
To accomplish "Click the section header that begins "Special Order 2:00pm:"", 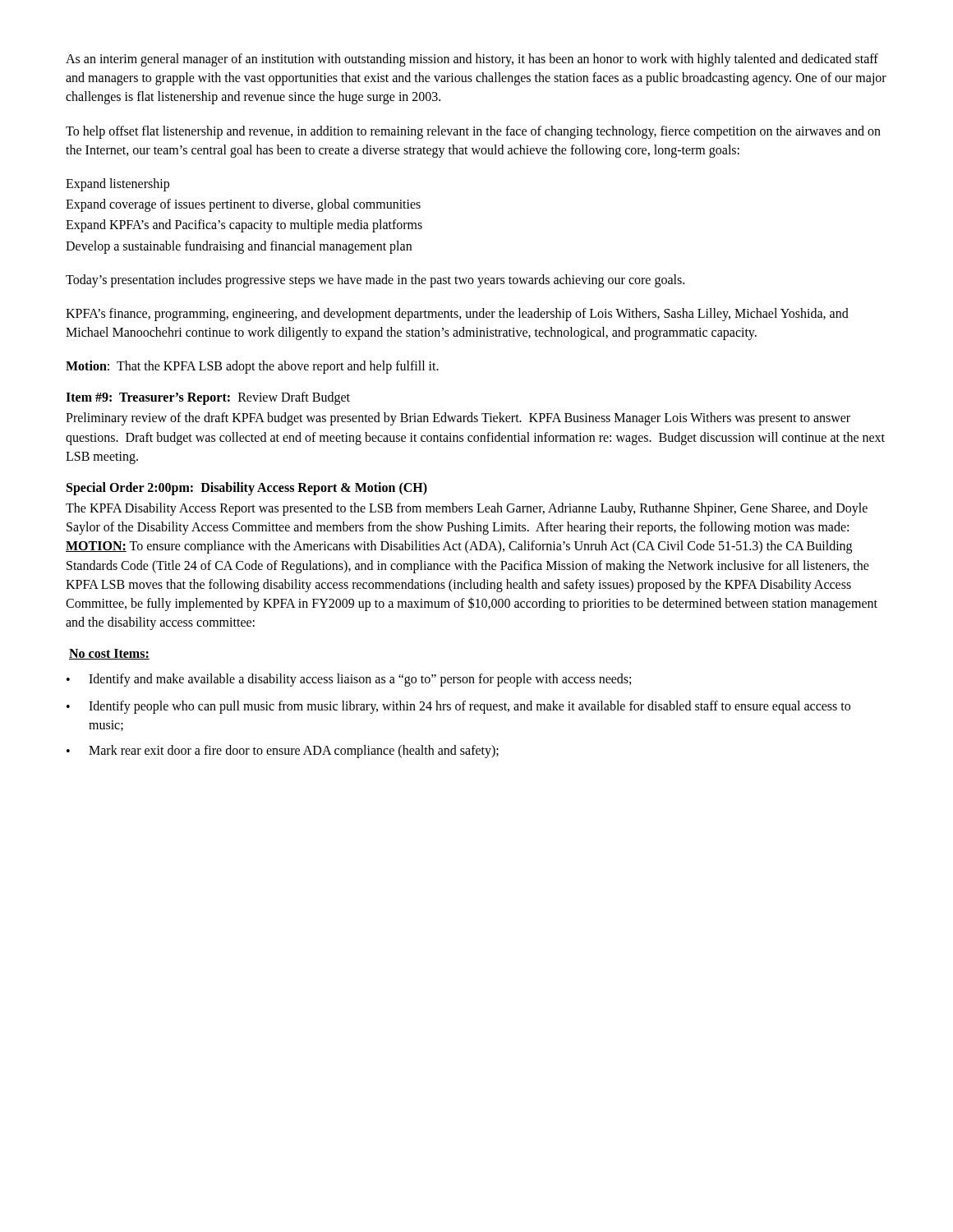I will [247, 487].
